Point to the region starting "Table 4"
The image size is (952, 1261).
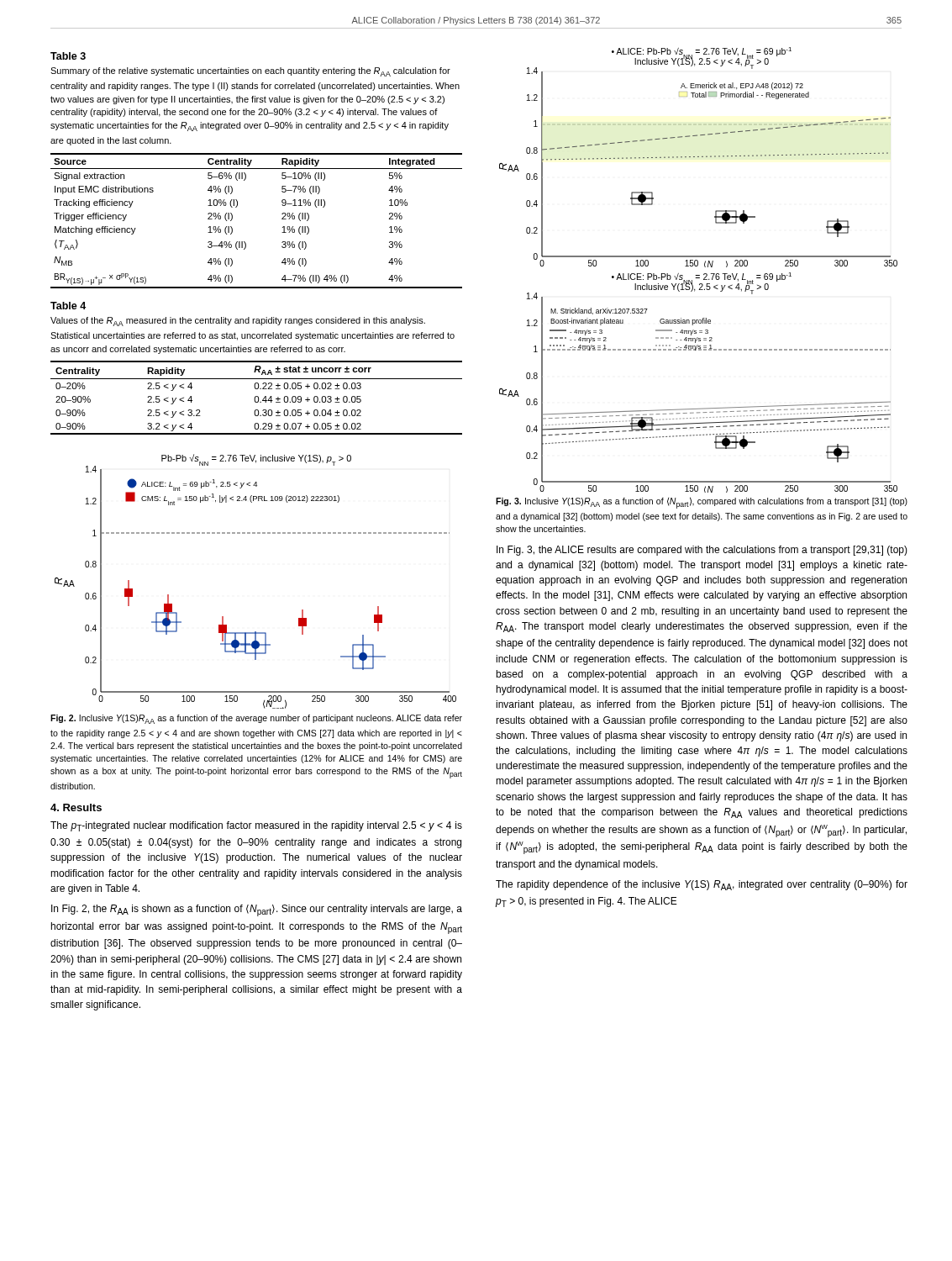(x=68, y=306)
